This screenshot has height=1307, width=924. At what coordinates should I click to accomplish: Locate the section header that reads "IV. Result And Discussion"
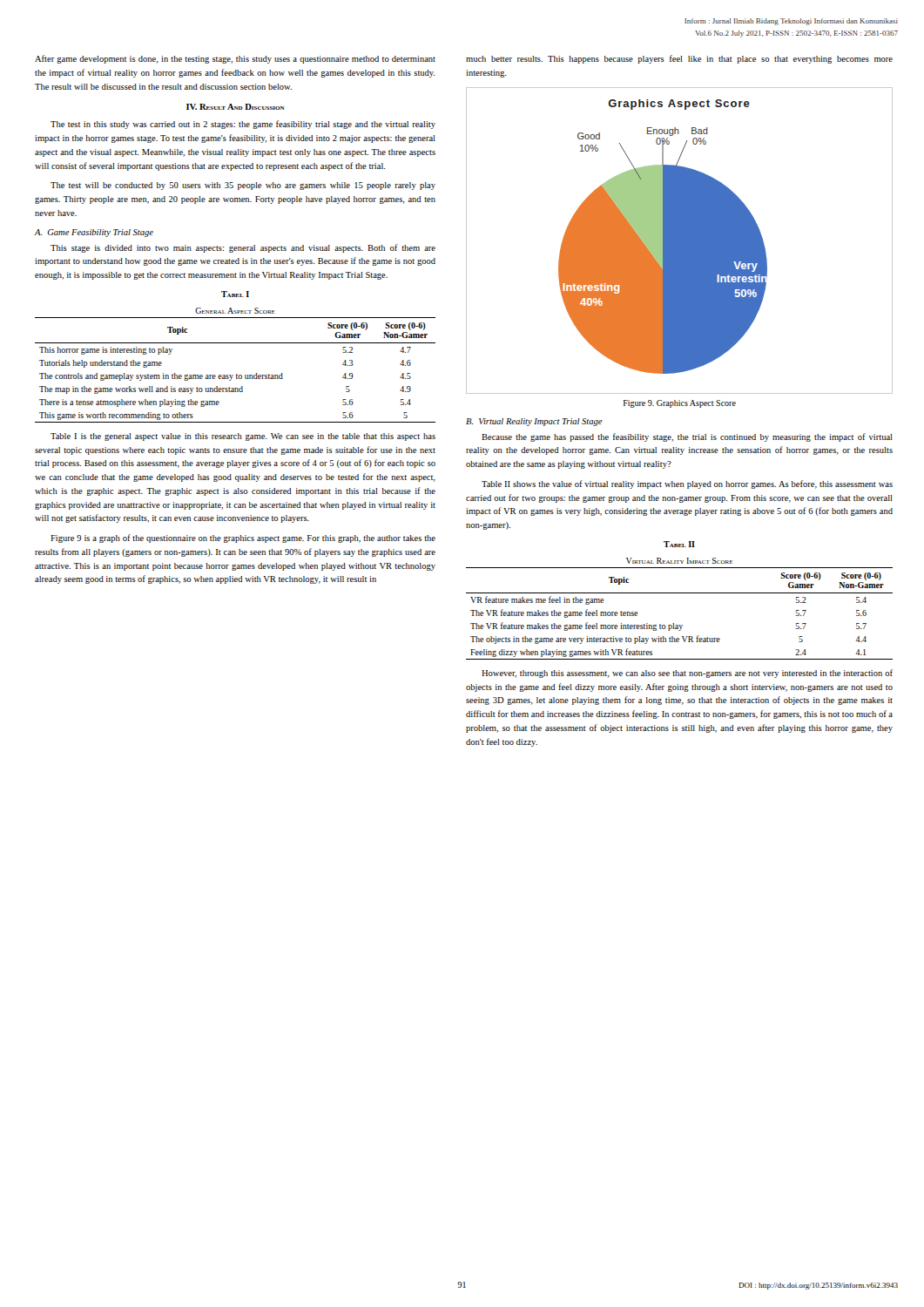[x=235, y=107]
